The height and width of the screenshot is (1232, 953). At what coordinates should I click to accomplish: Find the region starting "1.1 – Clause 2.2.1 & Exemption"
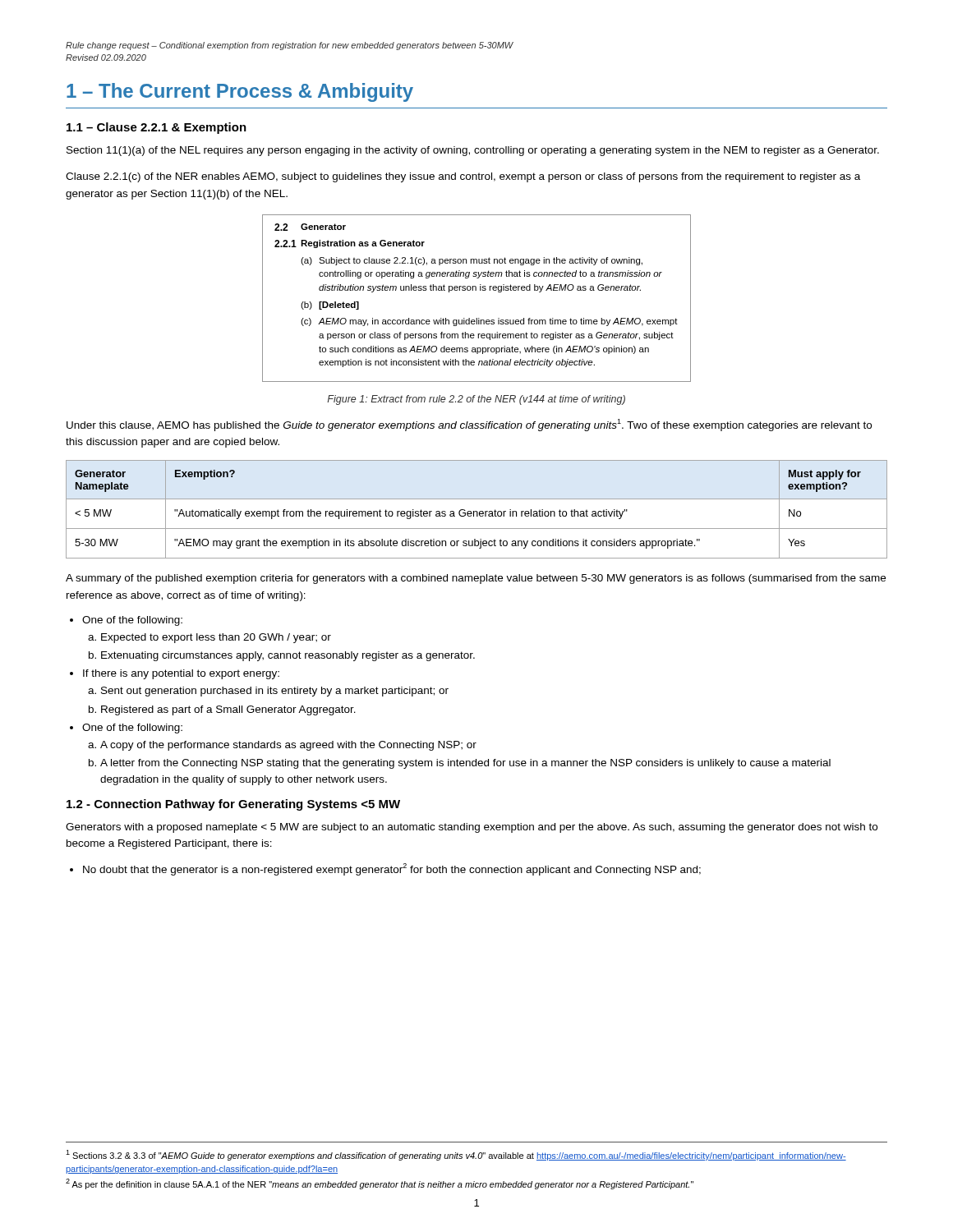[x=157, y=128]
